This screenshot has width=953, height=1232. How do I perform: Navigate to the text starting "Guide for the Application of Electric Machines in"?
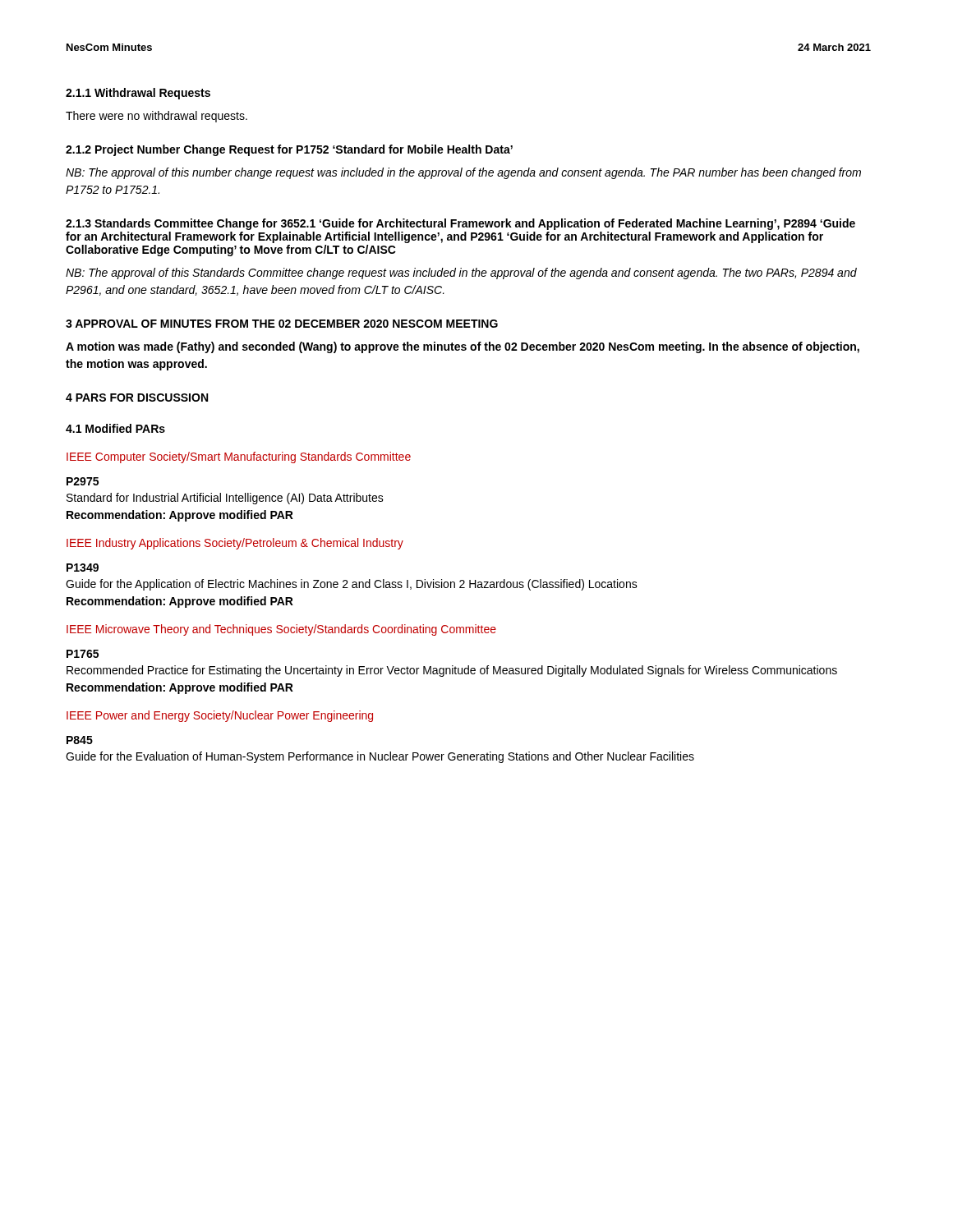coord(352,584)
